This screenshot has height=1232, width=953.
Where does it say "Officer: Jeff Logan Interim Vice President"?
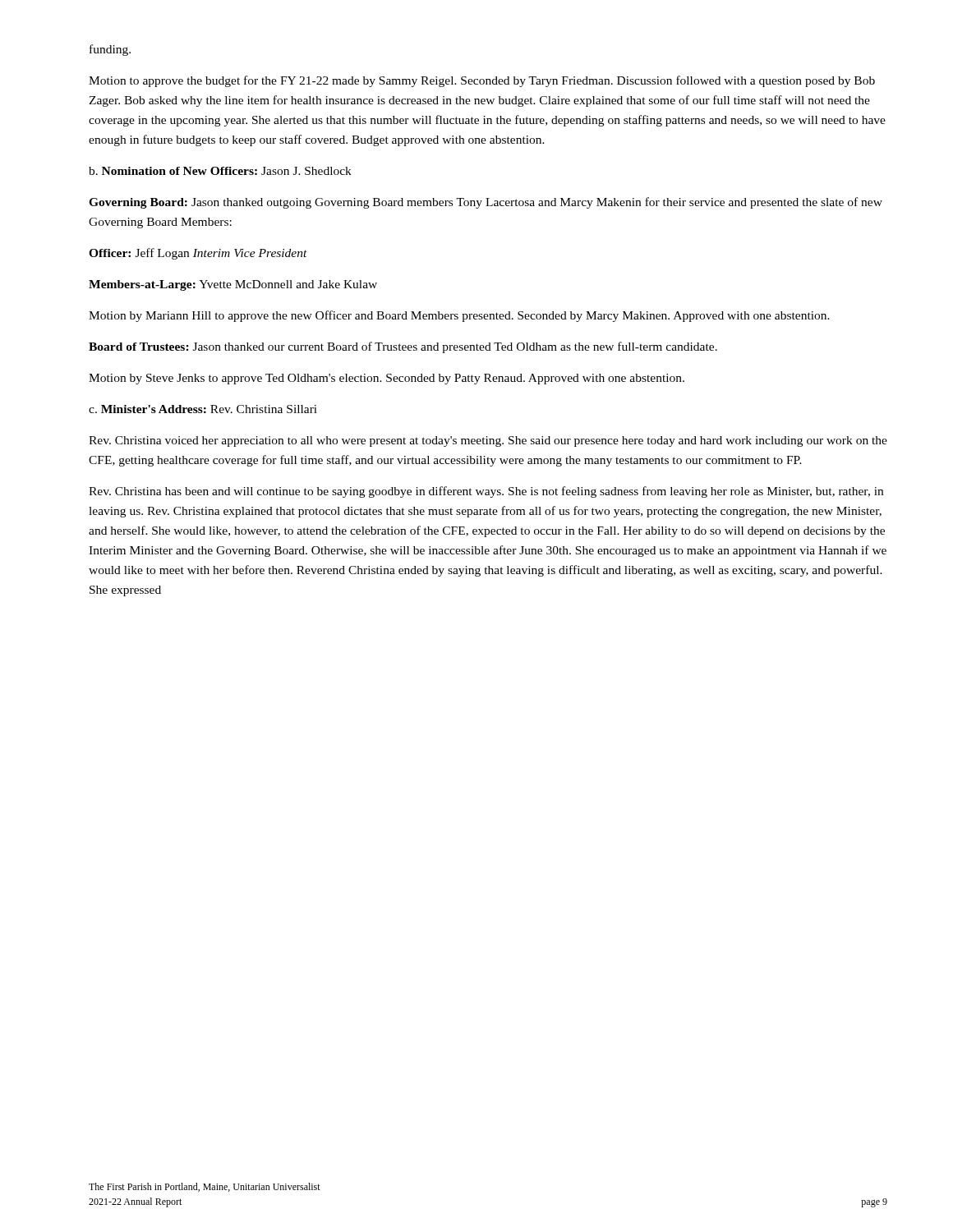tap(198, 253)
